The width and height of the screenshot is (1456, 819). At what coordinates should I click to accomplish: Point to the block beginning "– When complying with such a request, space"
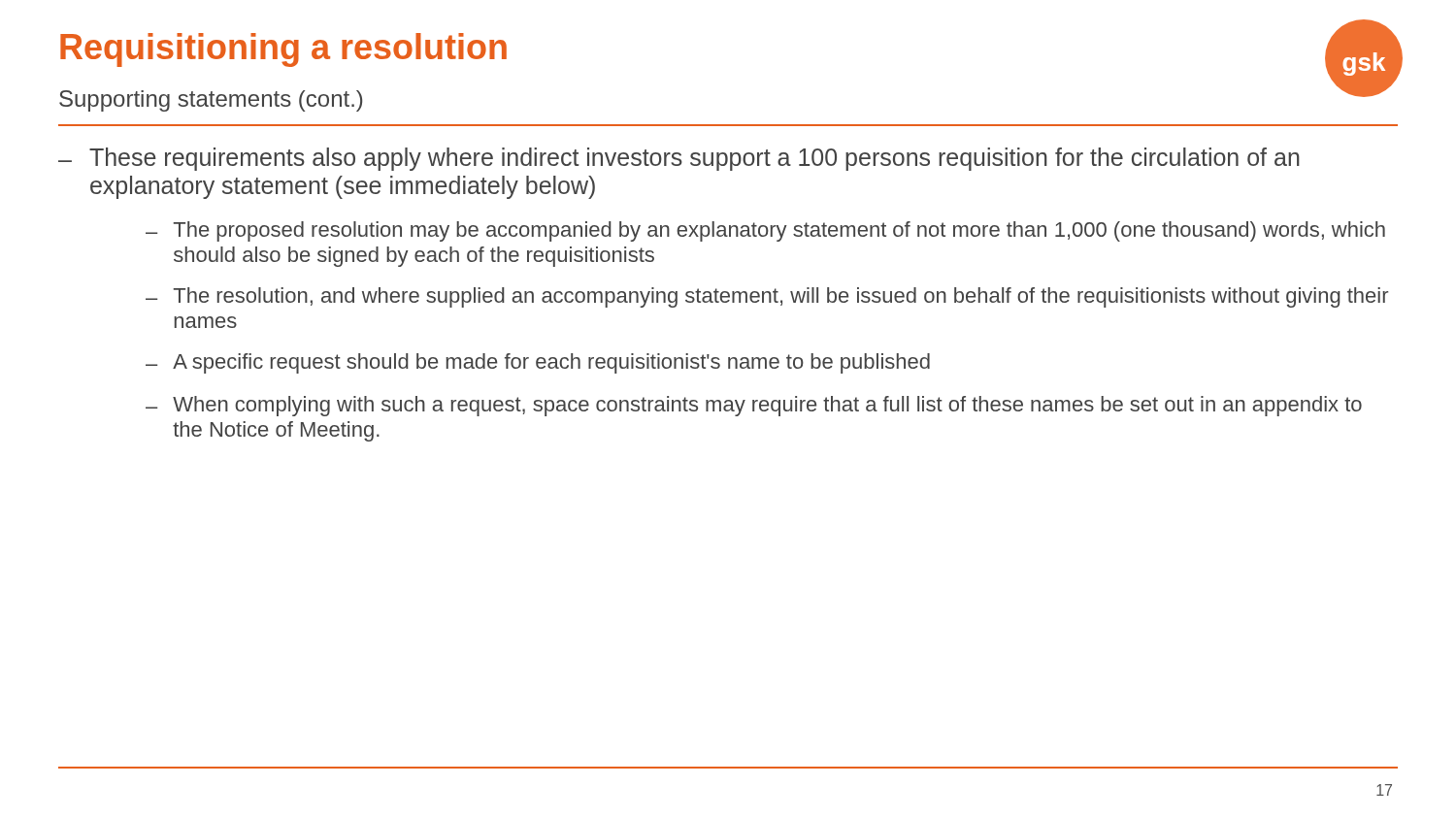pos(772,417)
